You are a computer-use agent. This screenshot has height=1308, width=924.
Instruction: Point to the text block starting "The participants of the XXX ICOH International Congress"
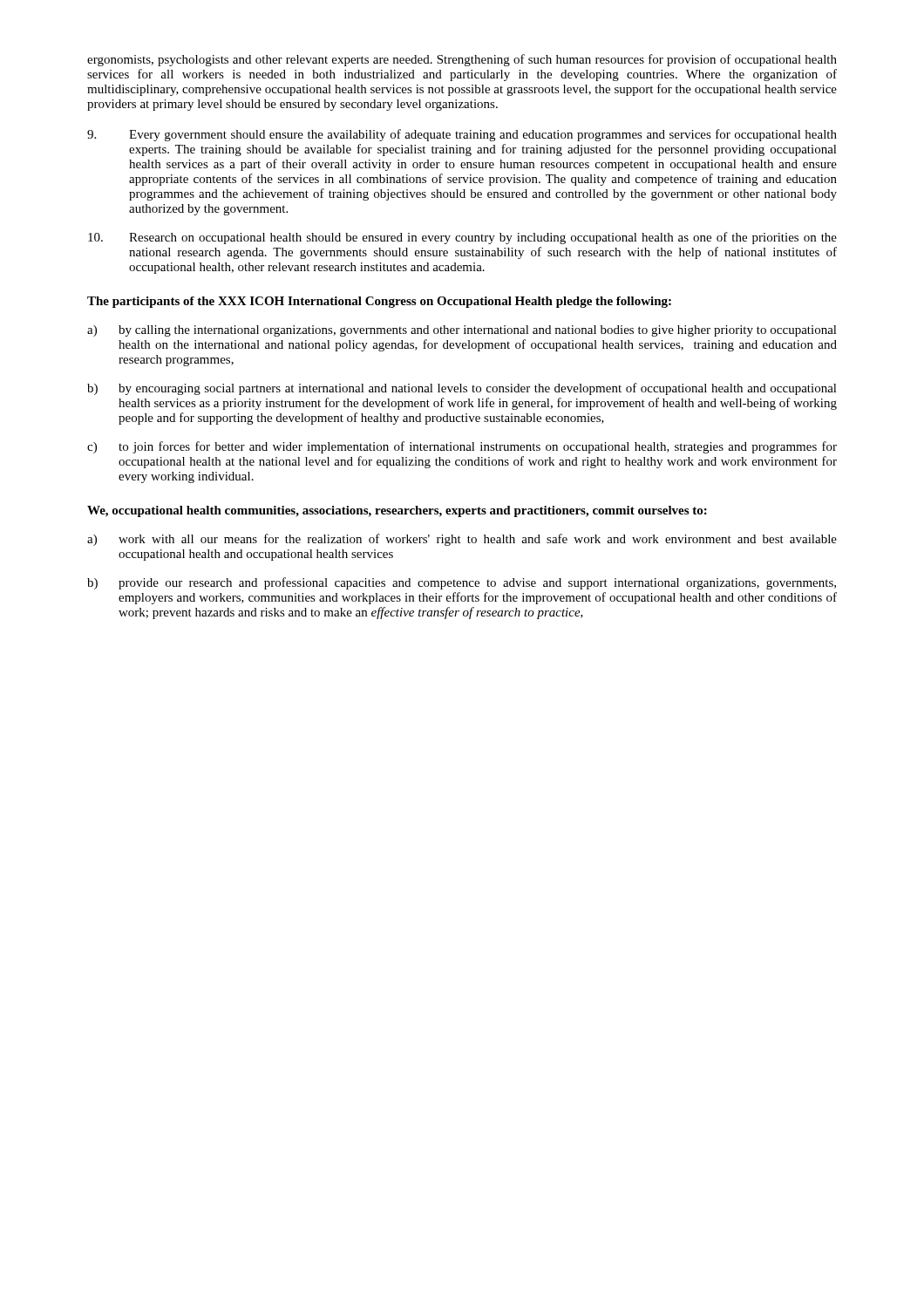[380, 301]
